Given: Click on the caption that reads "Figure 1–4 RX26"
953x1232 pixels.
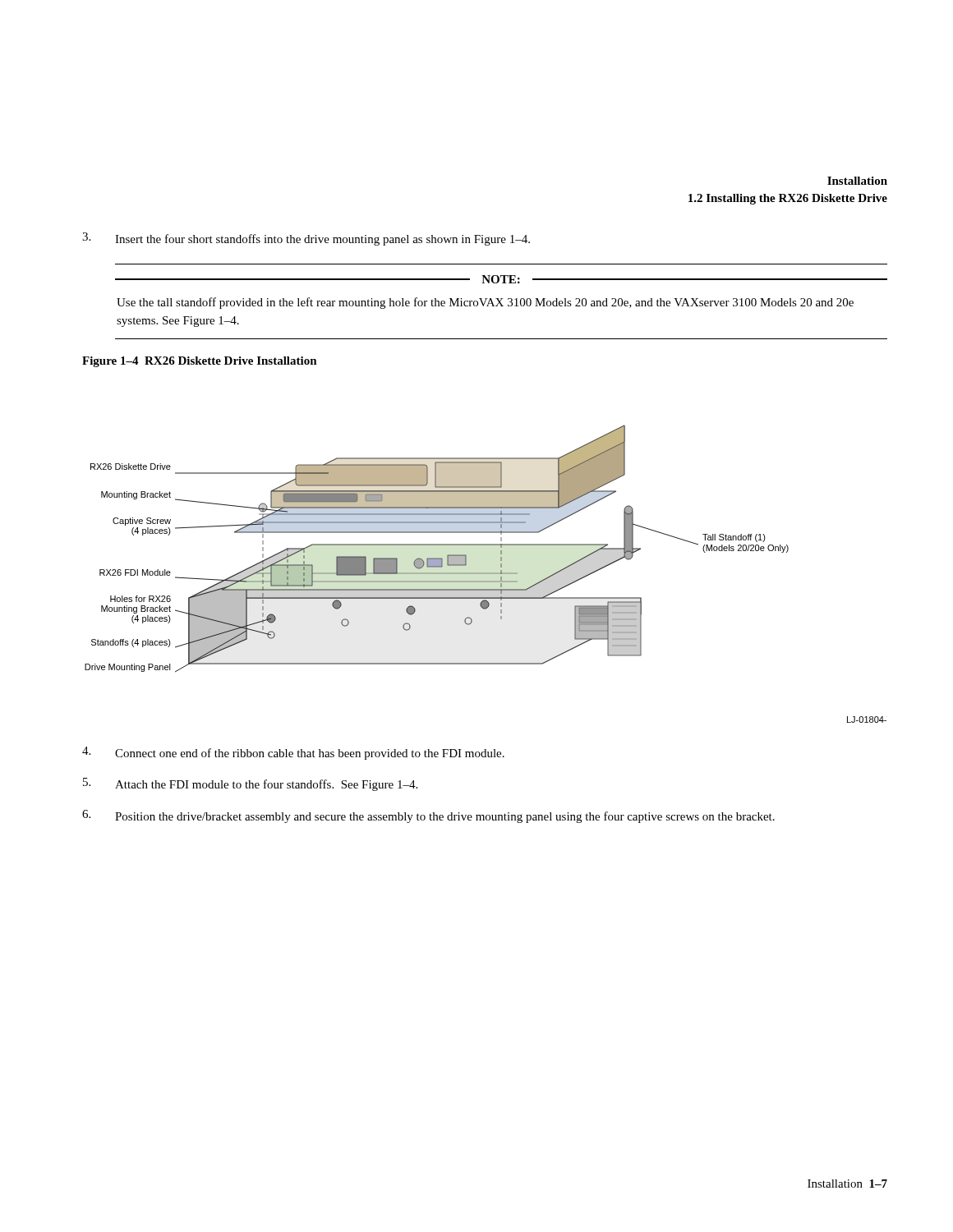Looking at the screenshot, I should [199, 360].
